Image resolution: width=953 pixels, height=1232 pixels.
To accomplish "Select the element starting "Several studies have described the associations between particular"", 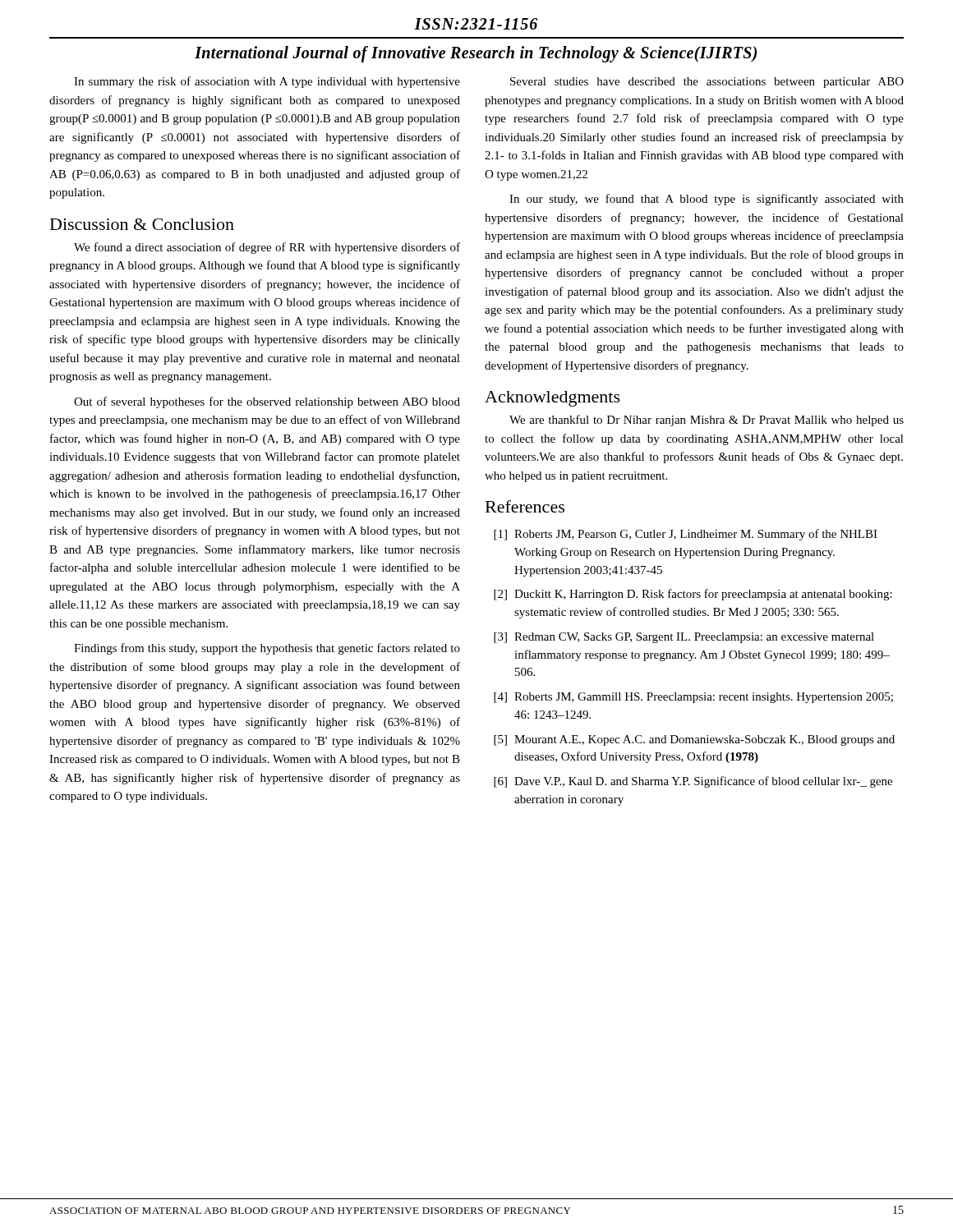I will pos(694,223).
